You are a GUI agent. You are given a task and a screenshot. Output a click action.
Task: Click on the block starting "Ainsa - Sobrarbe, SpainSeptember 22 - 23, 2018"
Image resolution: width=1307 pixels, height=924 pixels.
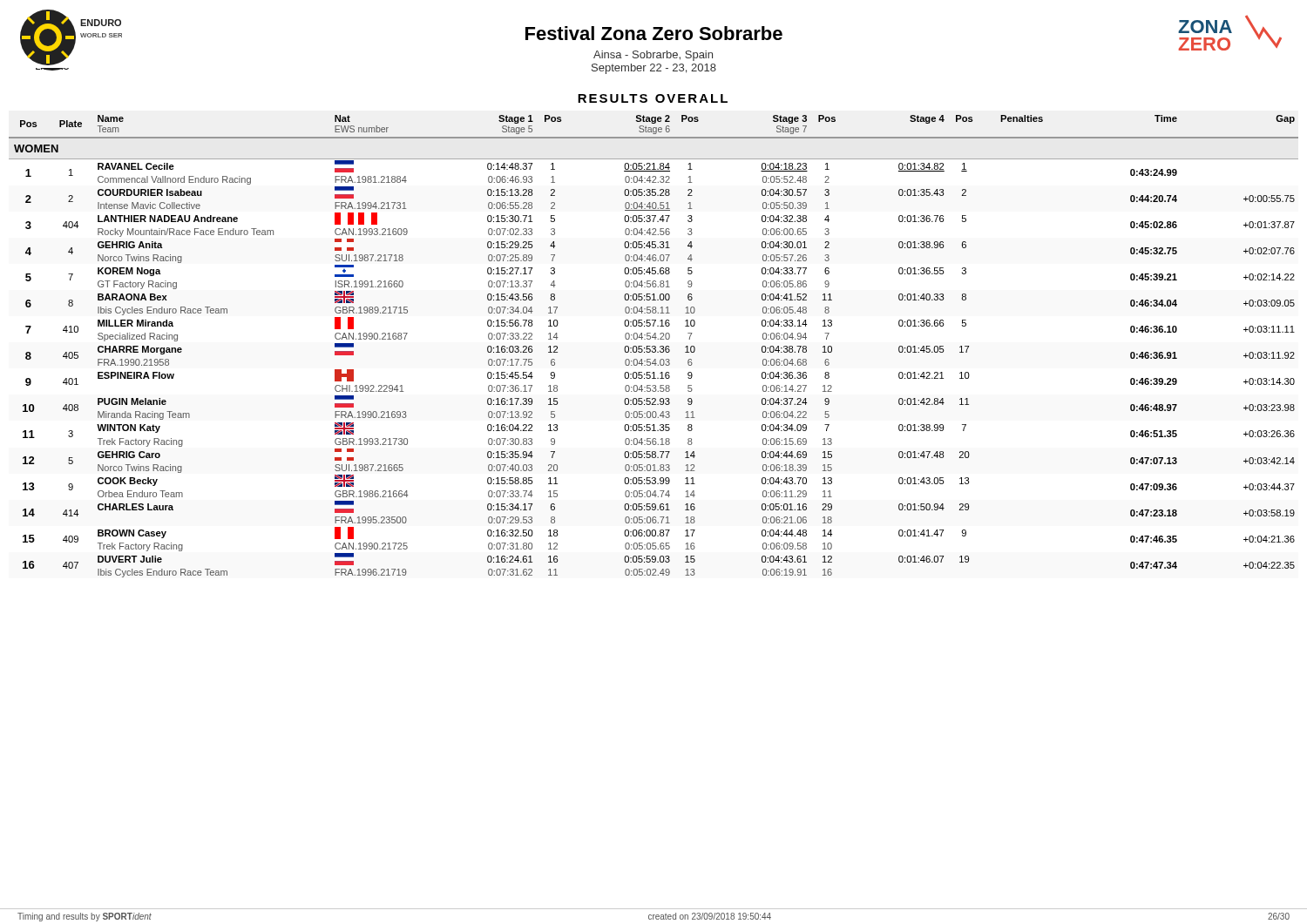(654, 61)
